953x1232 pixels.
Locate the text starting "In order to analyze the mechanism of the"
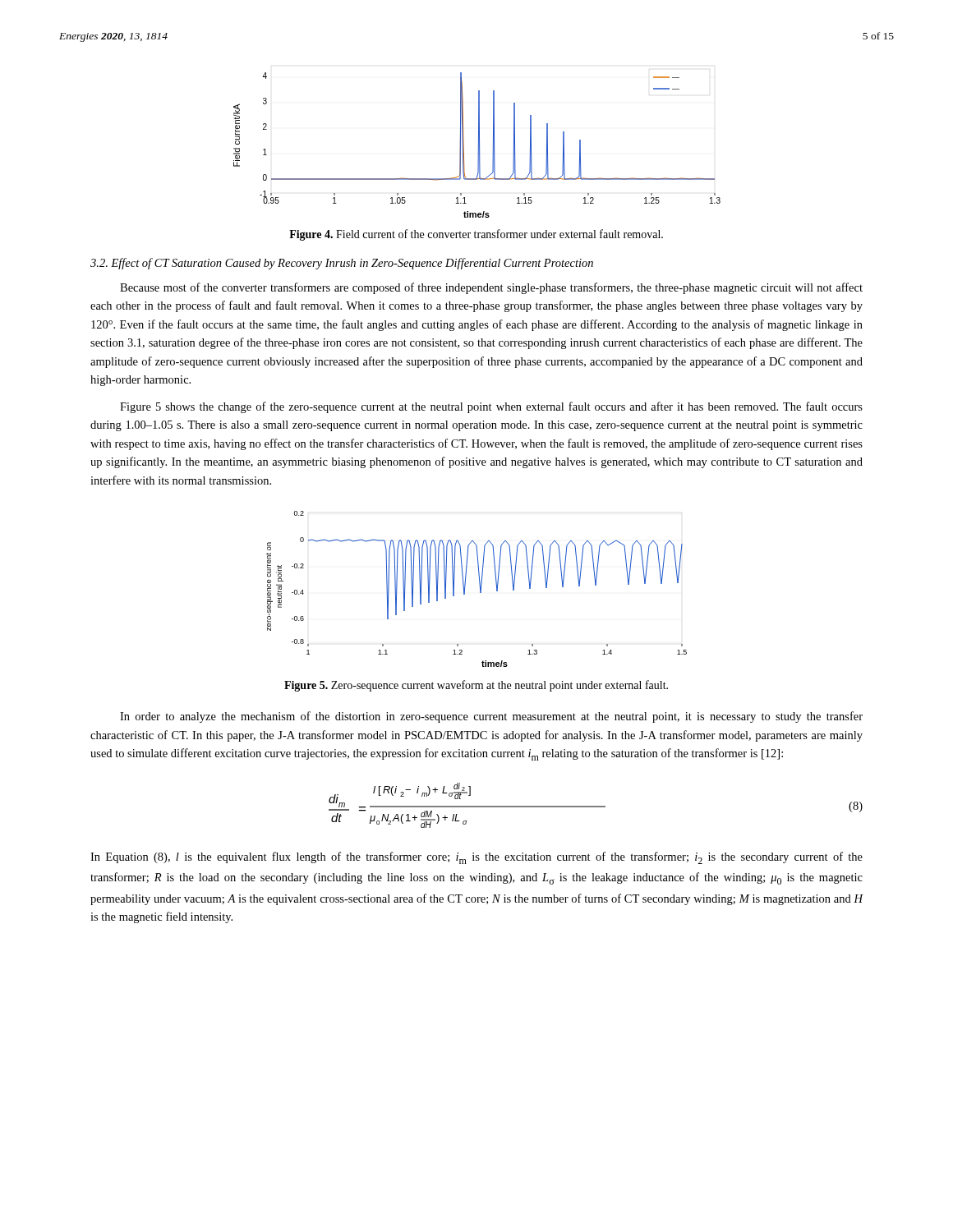[476, 736]
